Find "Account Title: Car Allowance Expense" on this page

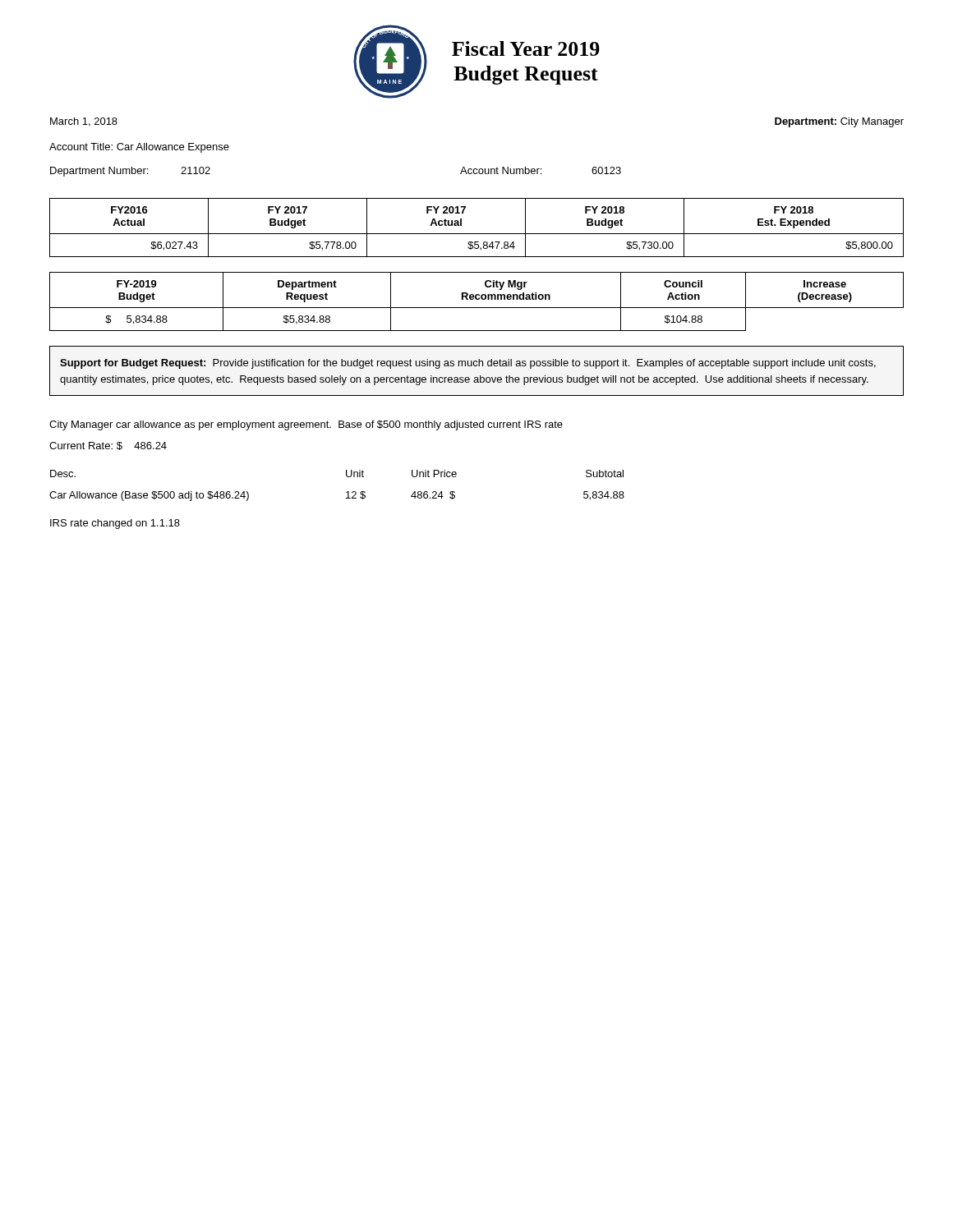click(x=139, y=147)
